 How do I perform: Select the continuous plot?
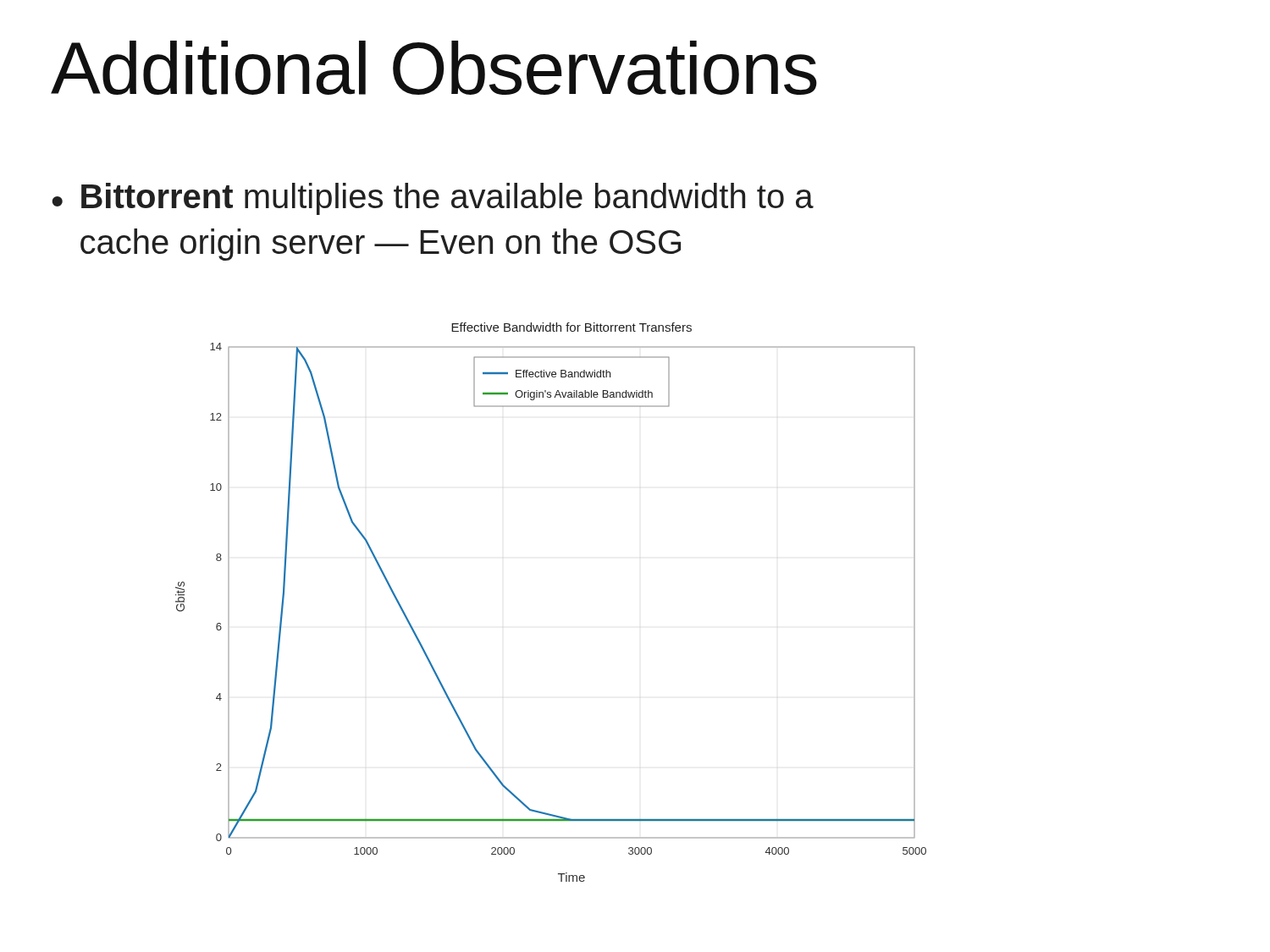pyautogui.click(x=550, y=605)
